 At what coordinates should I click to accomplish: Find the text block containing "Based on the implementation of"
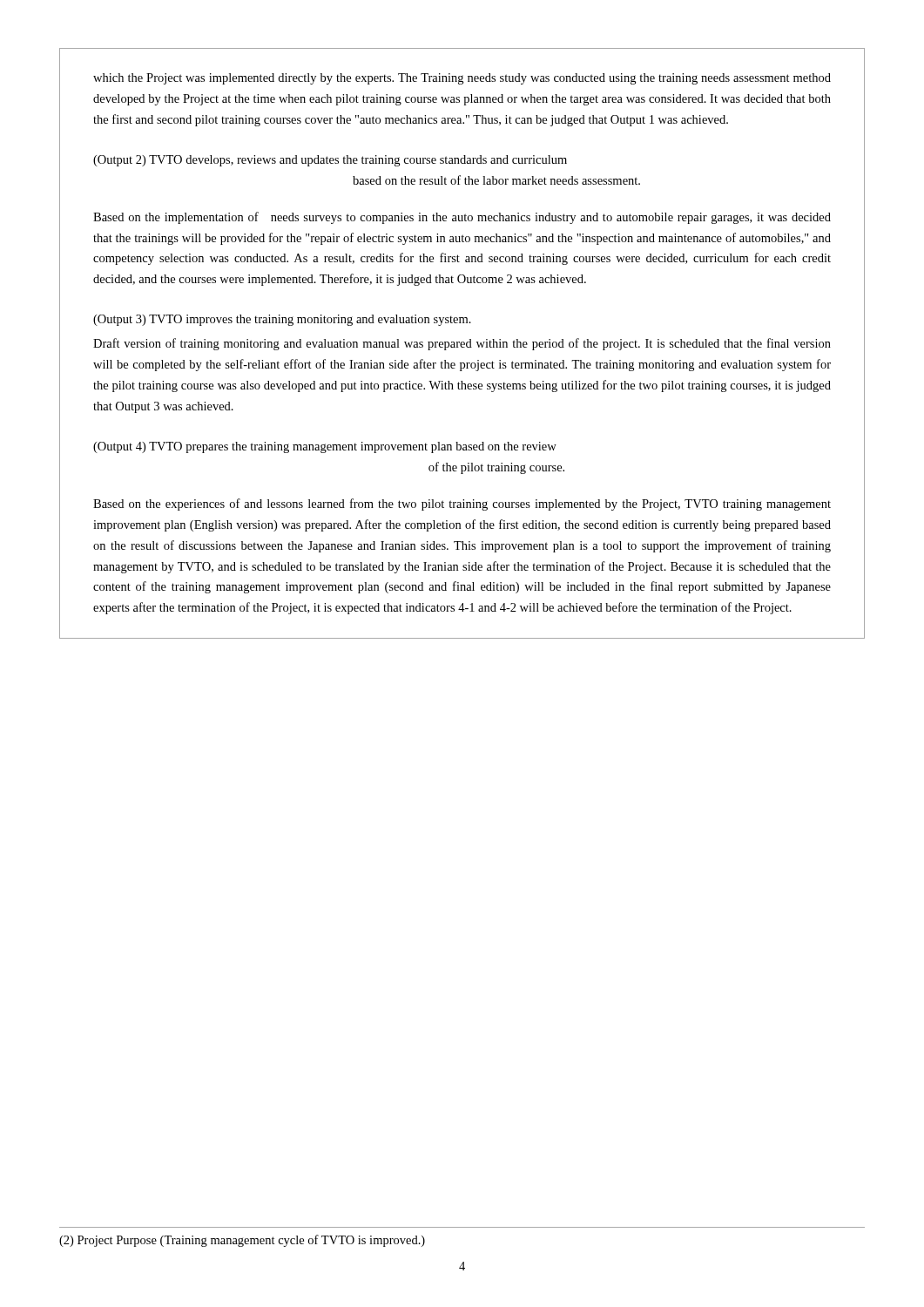[462, 248]
